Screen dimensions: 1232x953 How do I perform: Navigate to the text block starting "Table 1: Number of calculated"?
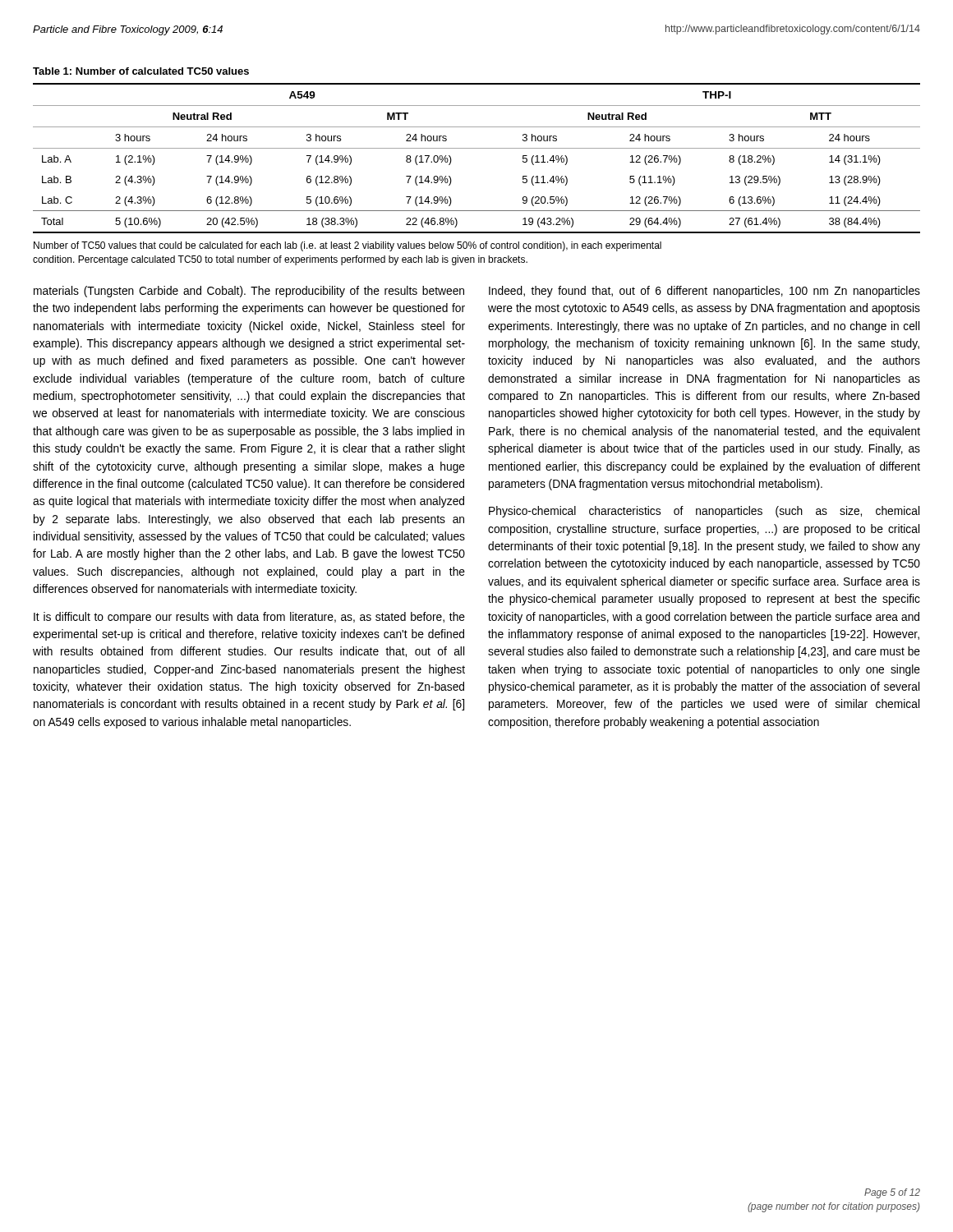click(141, 71)
